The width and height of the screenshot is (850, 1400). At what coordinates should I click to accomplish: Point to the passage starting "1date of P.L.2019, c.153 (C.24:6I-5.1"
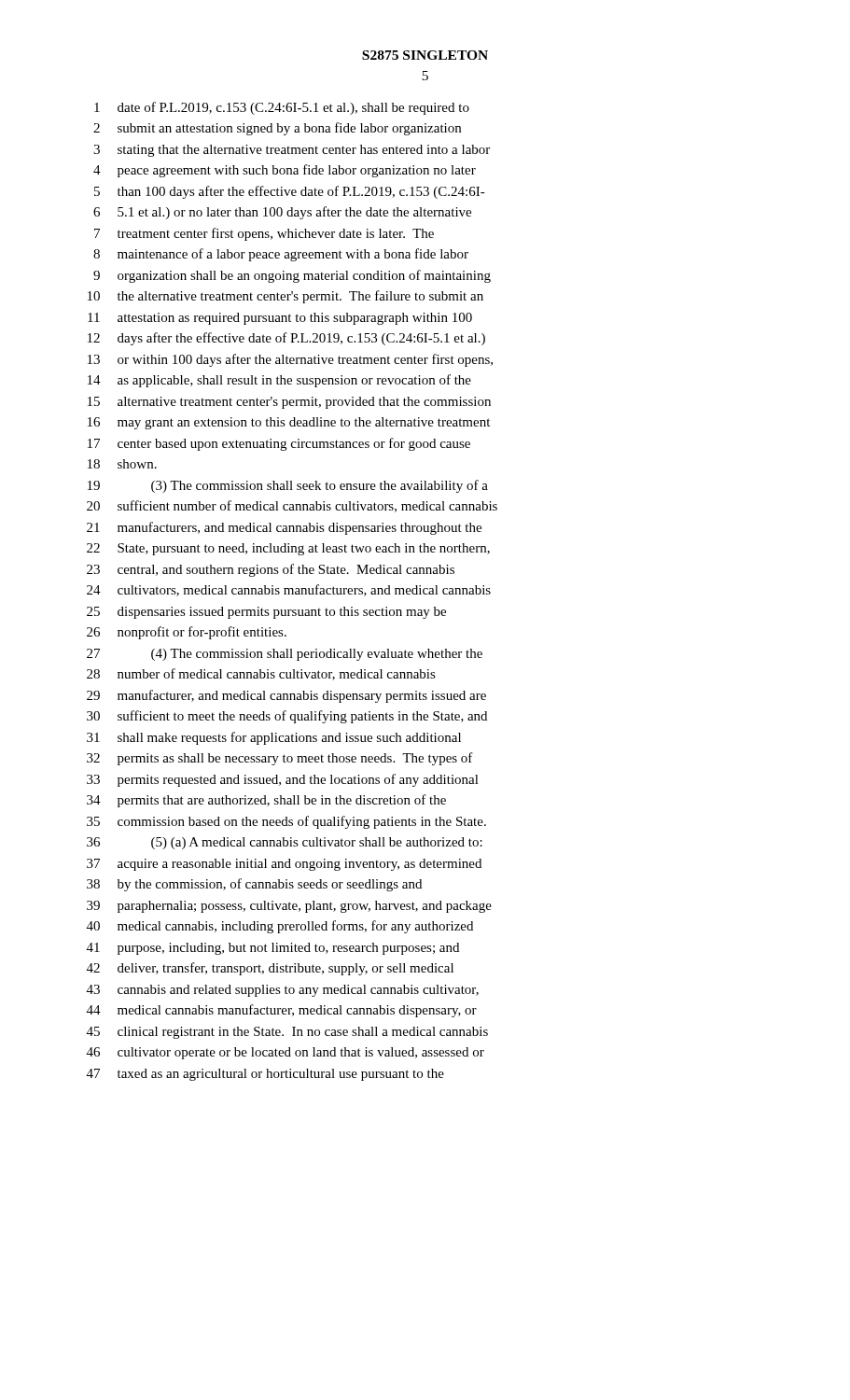click(425, 592)
